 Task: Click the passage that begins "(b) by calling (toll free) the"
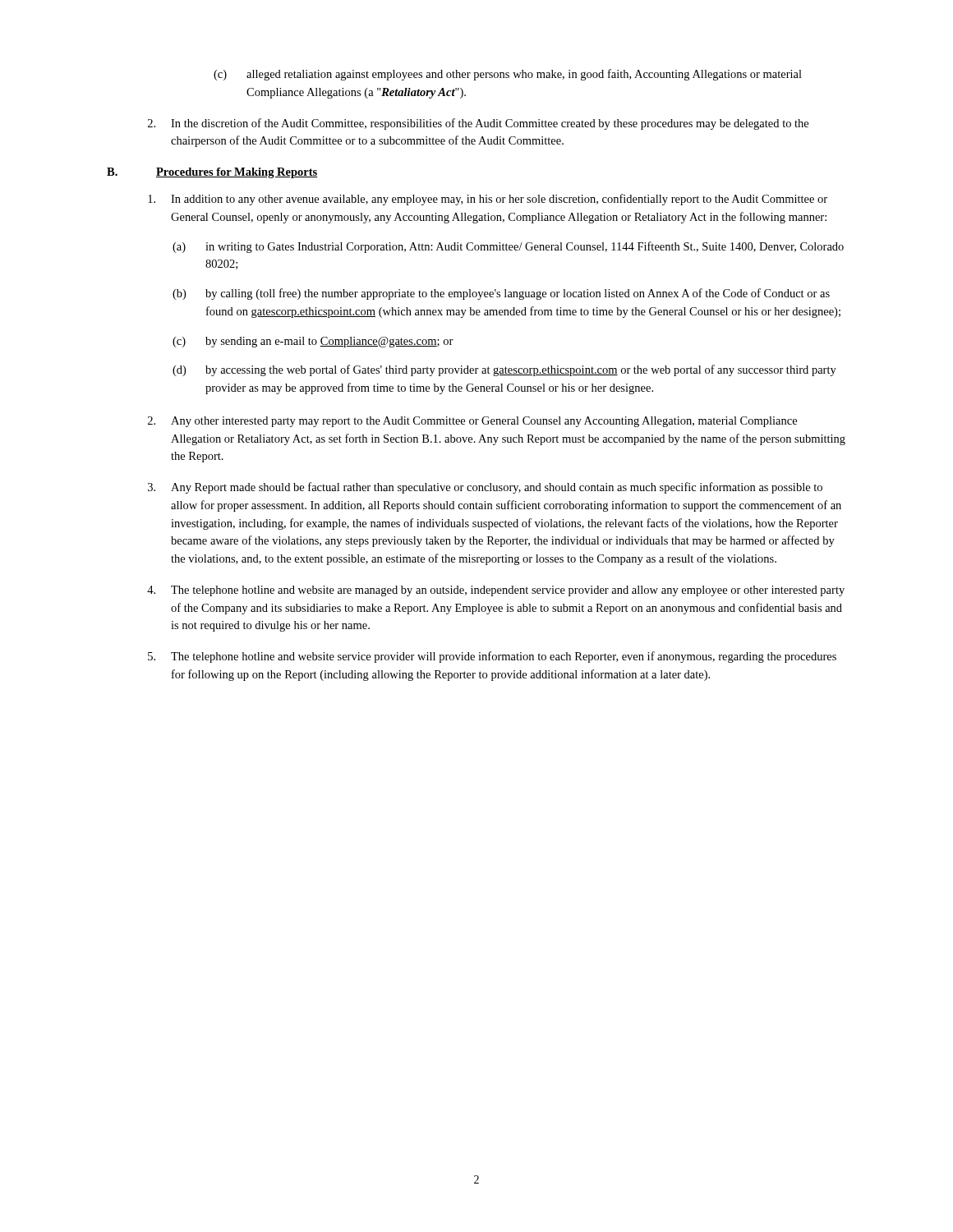pos(509,303)
